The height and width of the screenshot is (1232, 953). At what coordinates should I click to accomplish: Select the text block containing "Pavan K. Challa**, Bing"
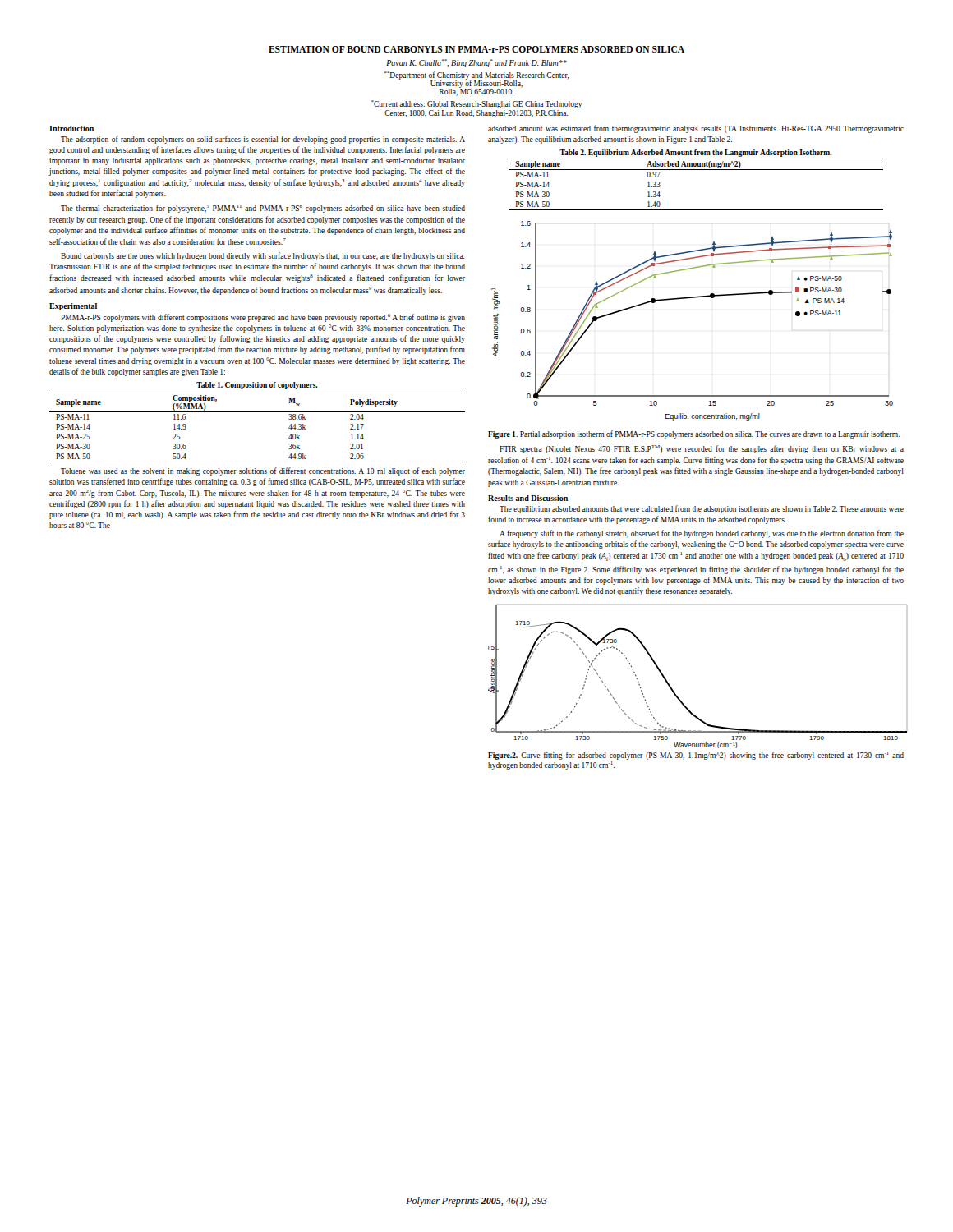(476, 63)
